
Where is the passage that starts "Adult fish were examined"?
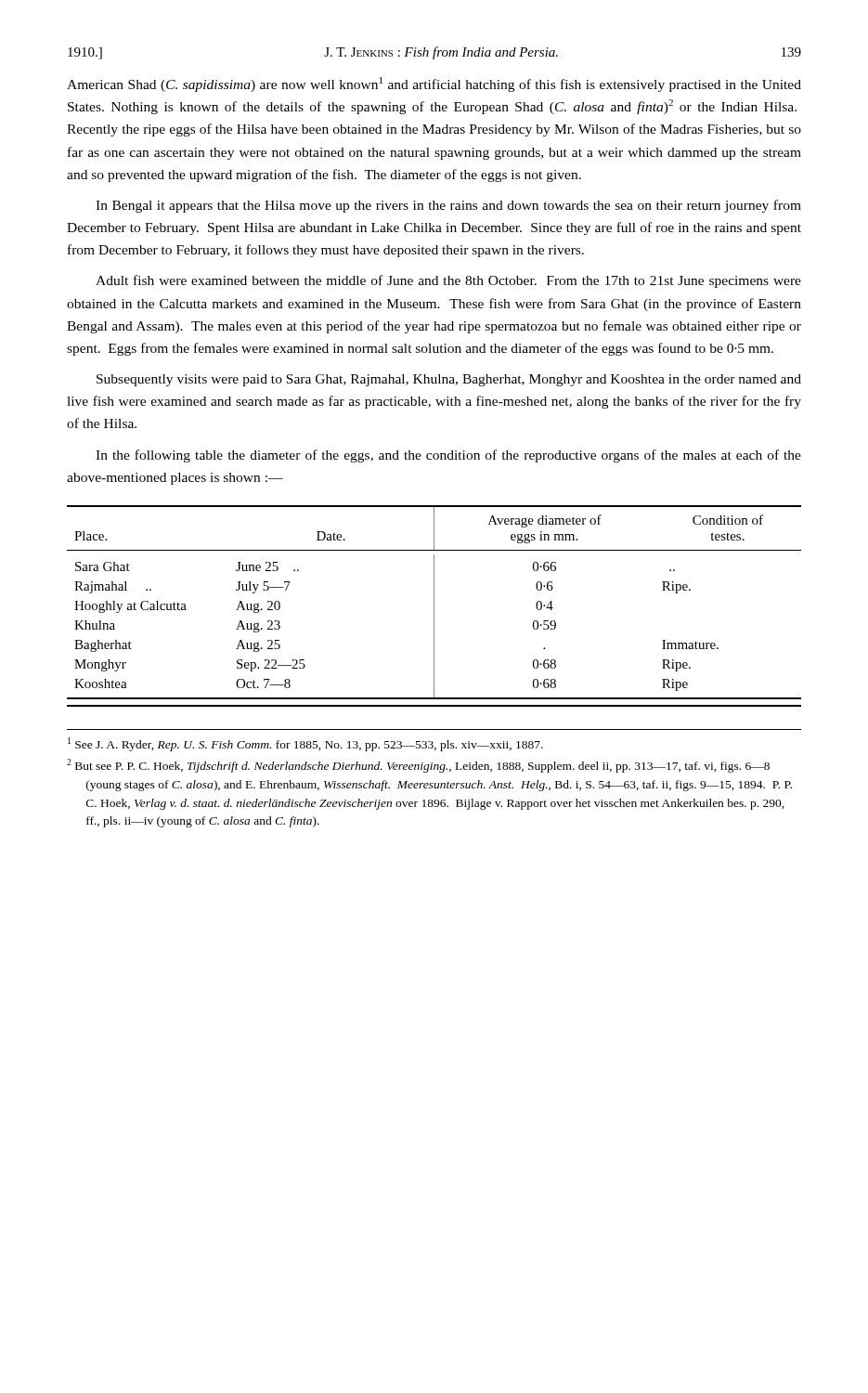pyautogui.click(x=434, y=315)
